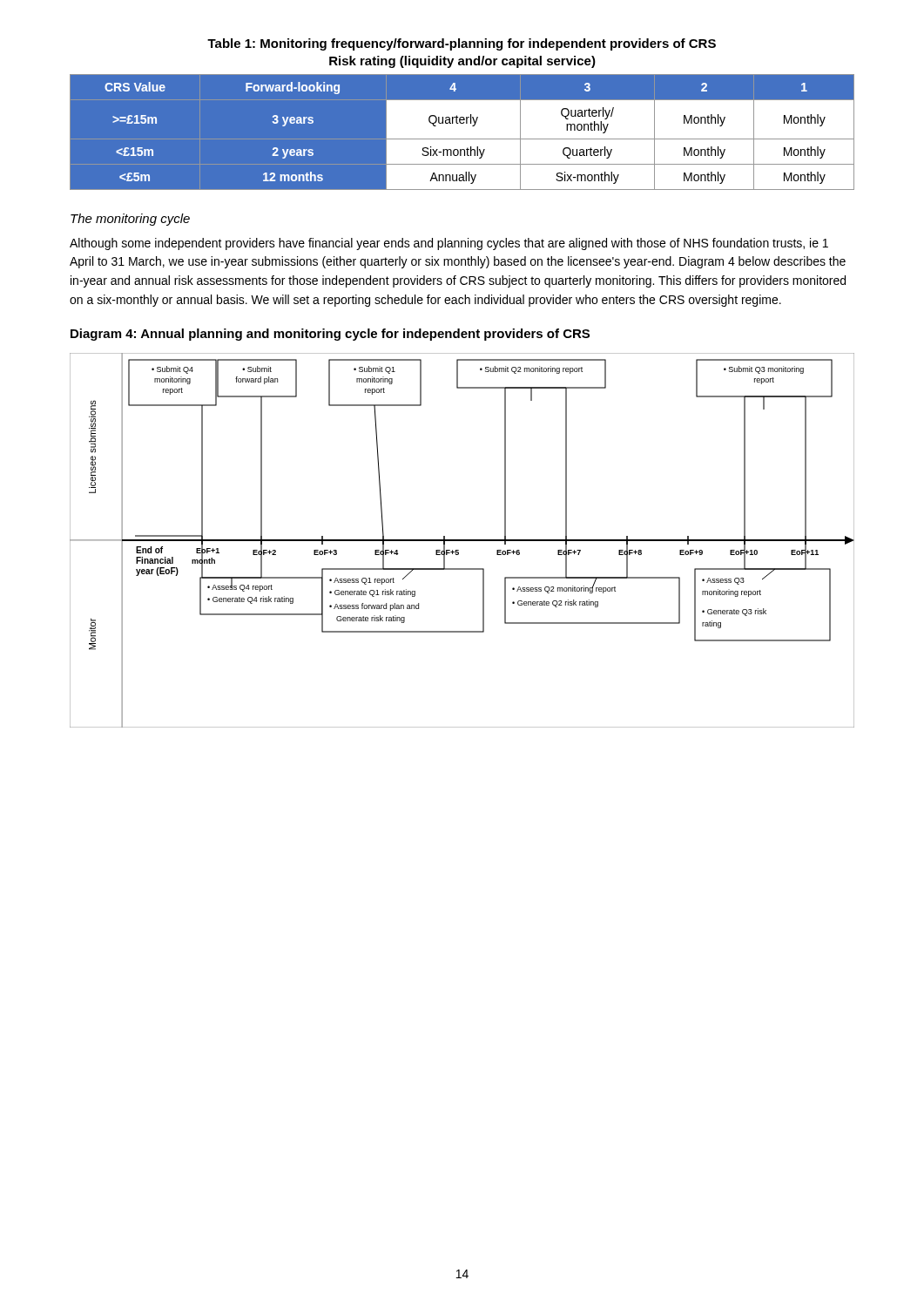Locate the text block that says "Although some independent providers have financial year"
This screenshot has height=1307, width=924.
tap(458, 271)
